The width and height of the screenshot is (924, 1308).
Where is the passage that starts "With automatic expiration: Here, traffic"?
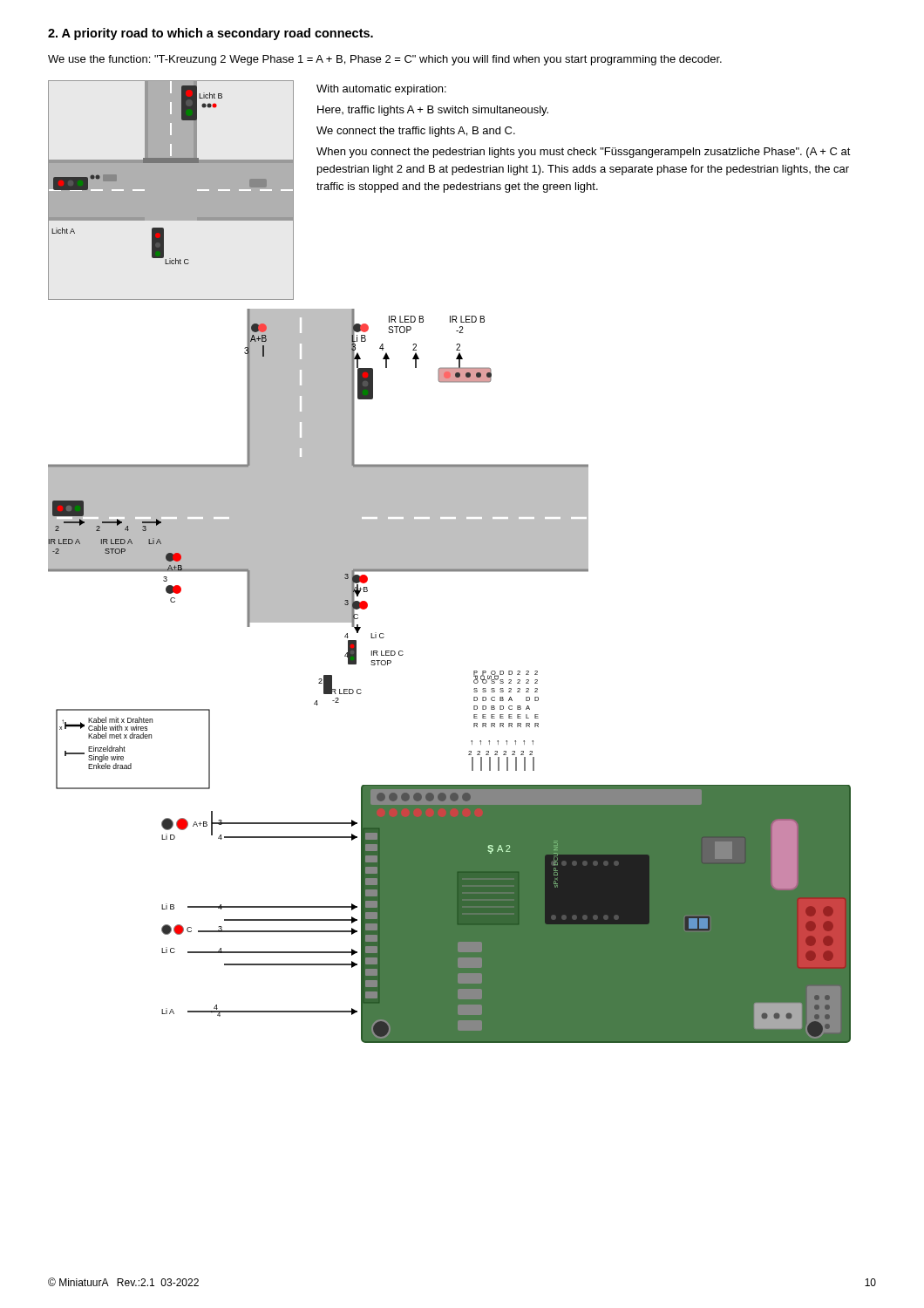coord(596,138)
